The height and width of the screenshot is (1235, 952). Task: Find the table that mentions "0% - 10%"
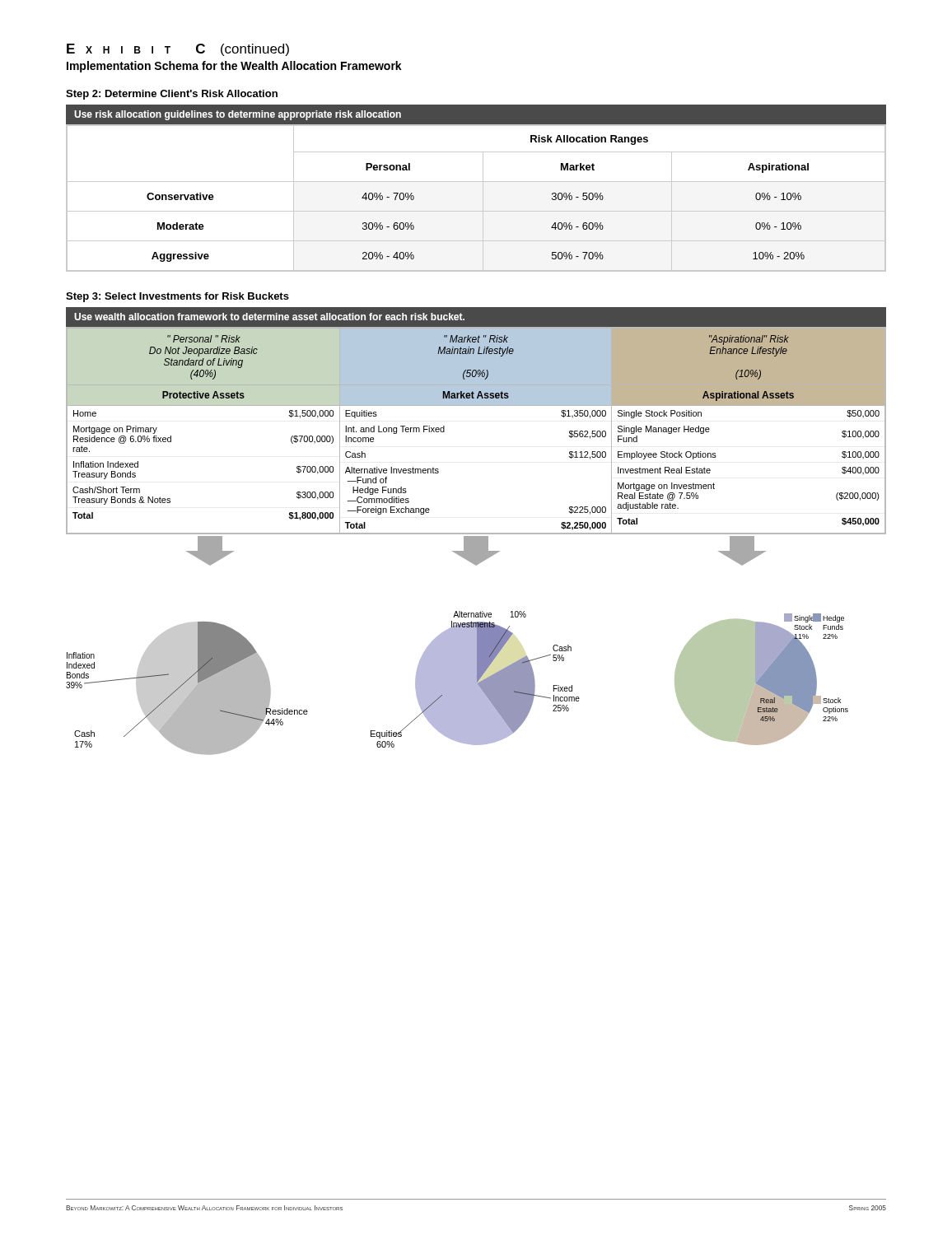(x=476, y=198)
